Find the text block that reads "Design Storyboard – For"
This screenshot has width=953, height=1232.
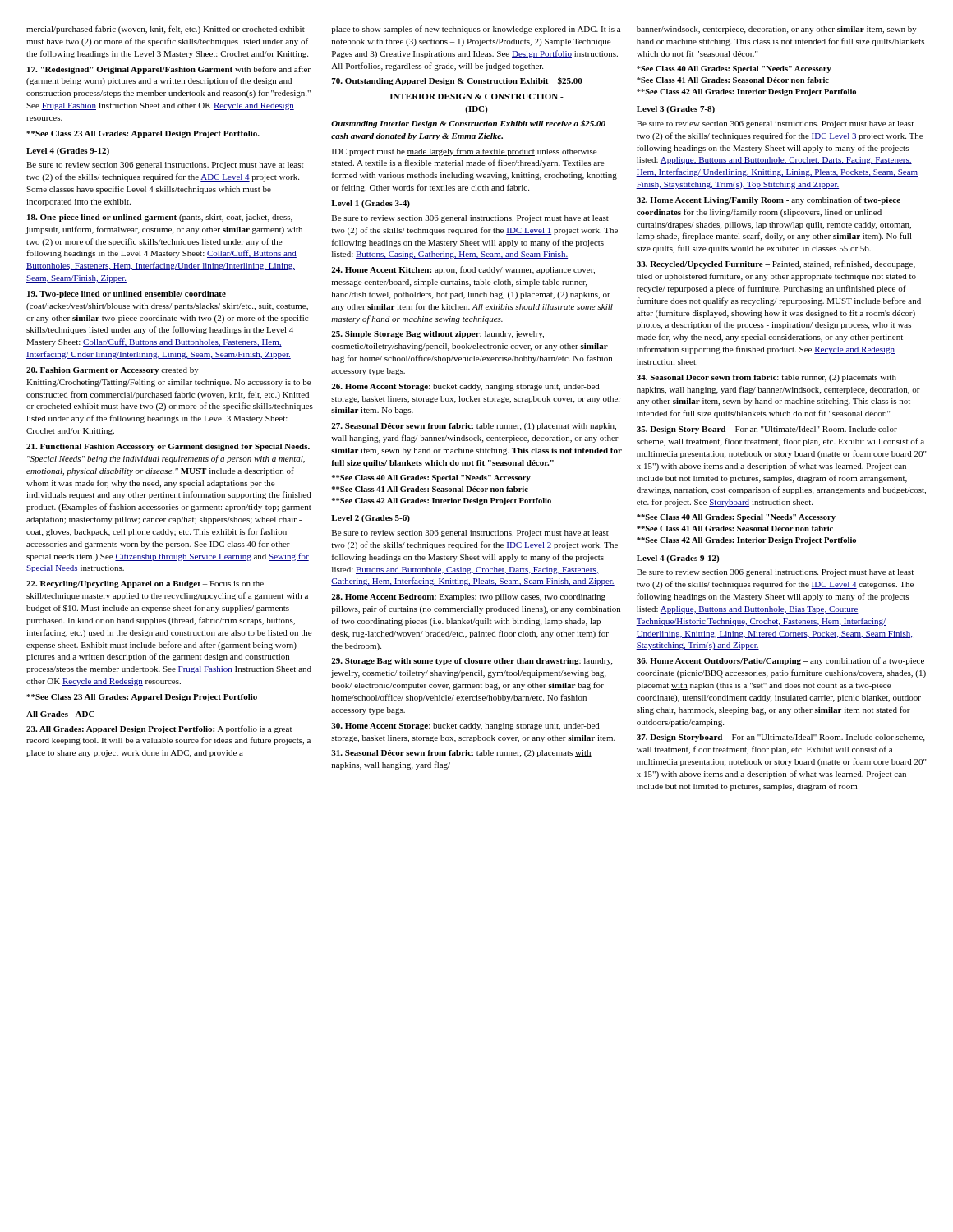coord(782,761)
